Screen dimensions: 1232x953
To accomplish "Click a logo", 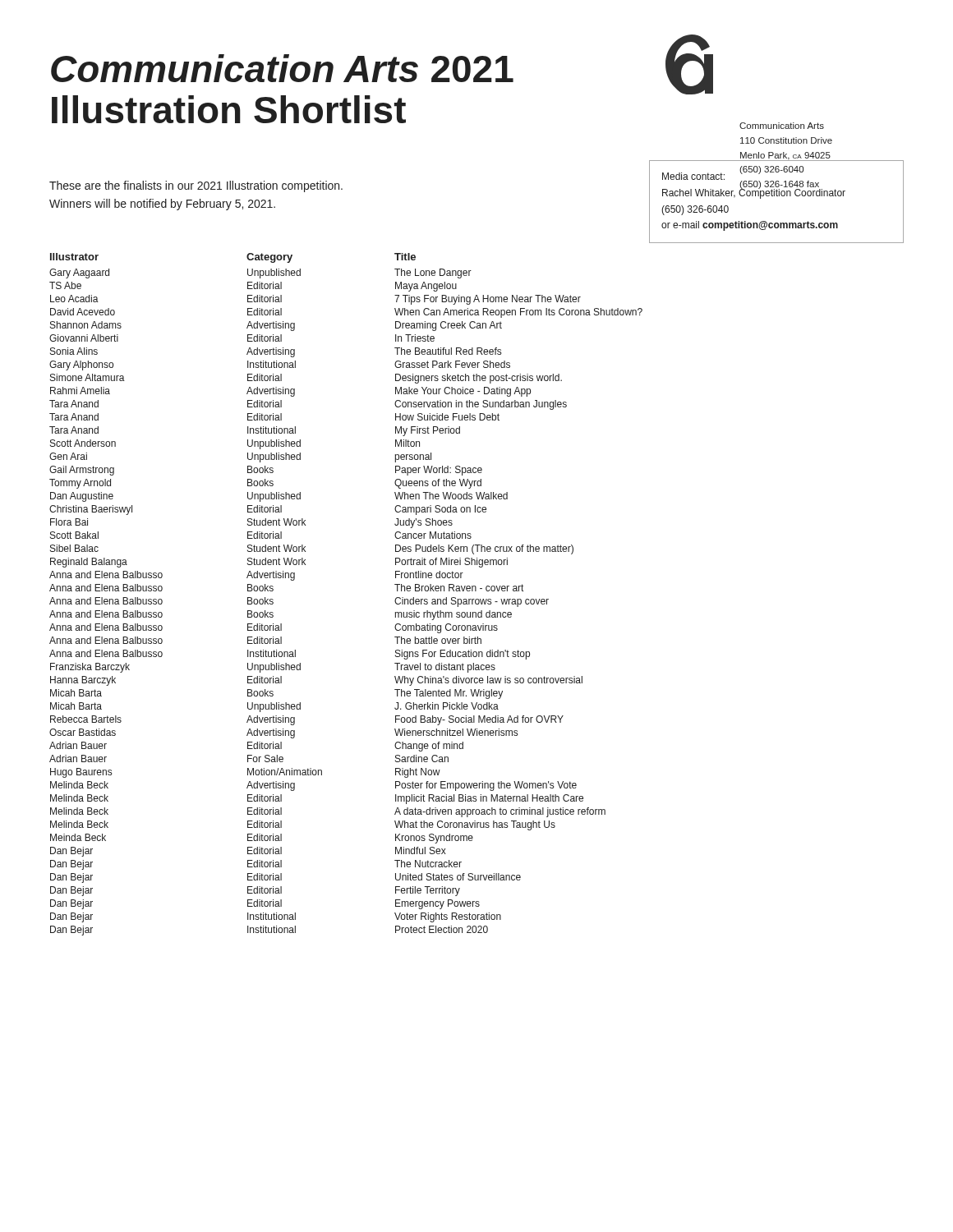I will point(690,68).
